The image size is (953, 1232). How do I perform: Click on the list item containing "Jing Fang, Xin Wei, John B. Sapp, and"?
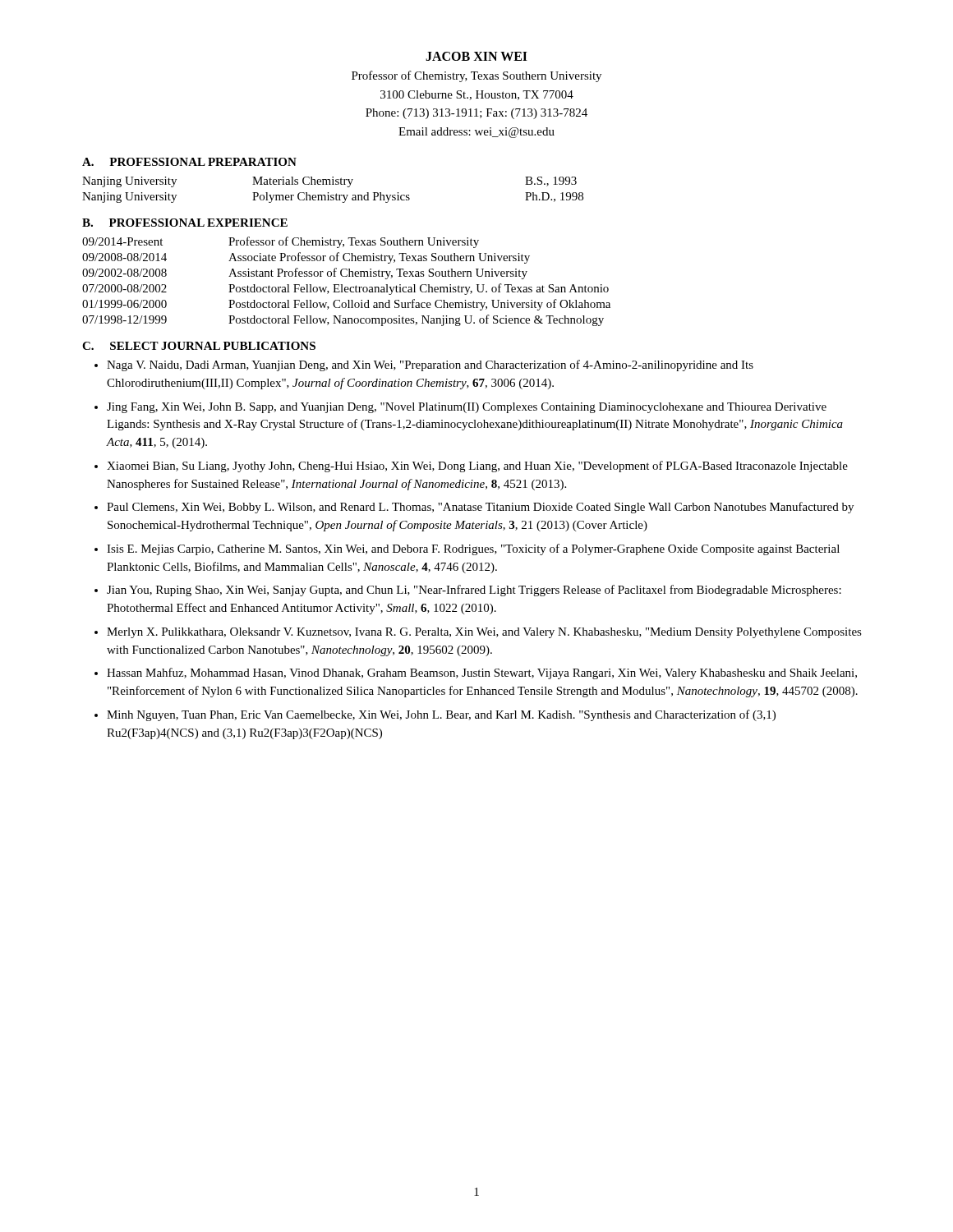coord(475,424)
